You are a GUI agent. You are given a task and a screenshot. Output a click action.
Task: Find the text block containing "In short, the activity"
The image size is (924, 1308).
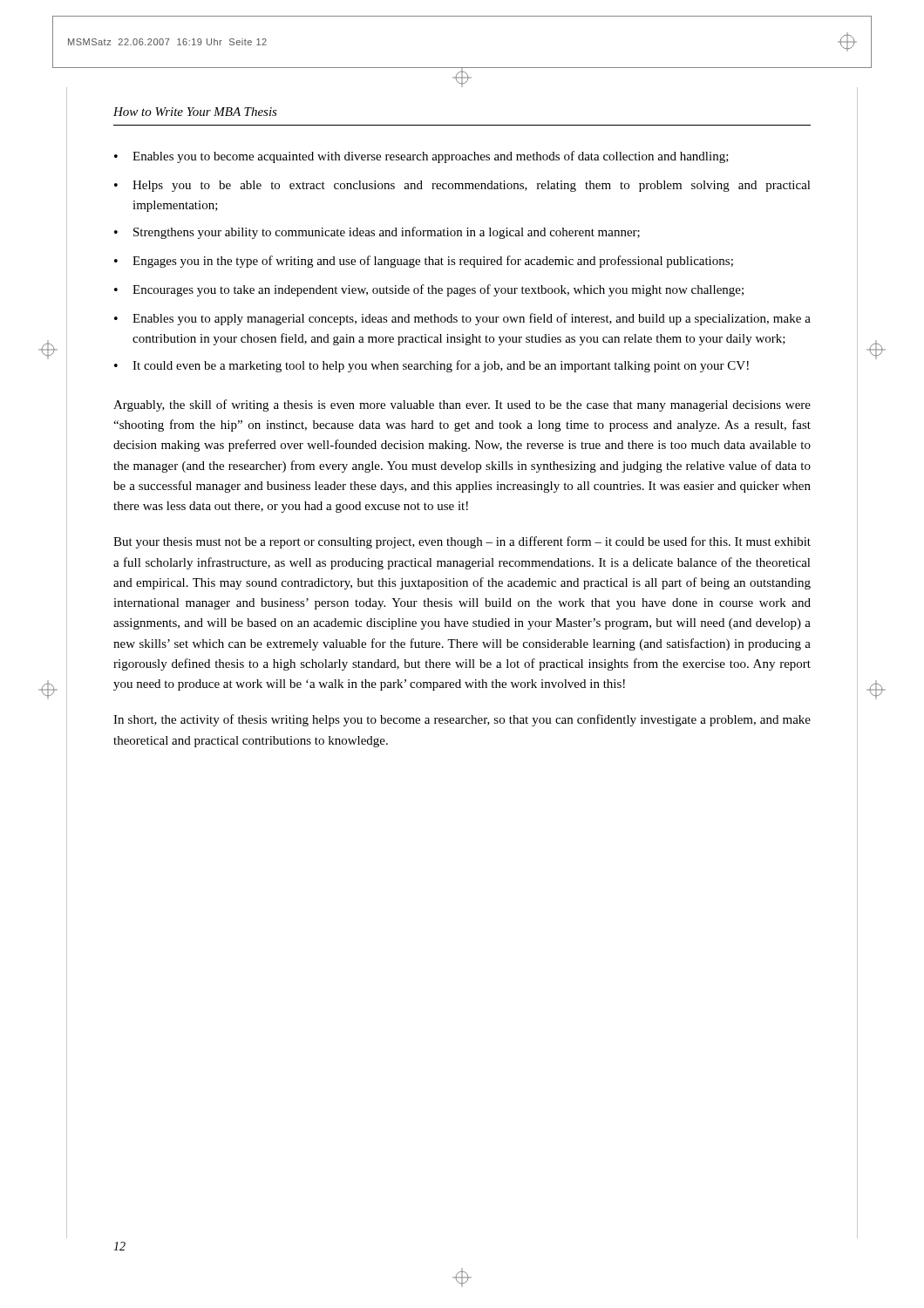[462, 730]
